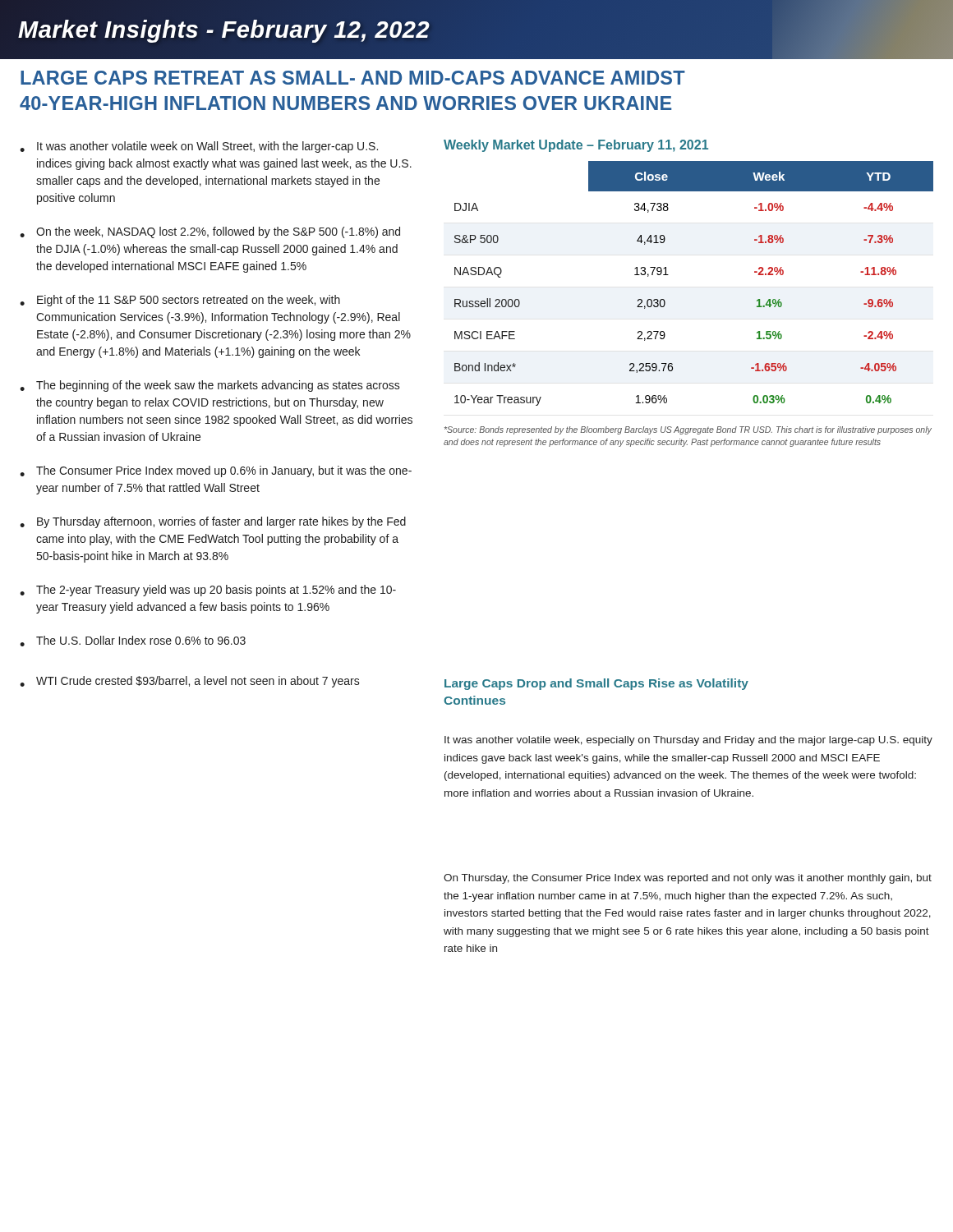This screenshot has width=953, height=1232.
Task: Locate the section header that opens with "Large Caps Drop and"
Action: tap(688, 692)
